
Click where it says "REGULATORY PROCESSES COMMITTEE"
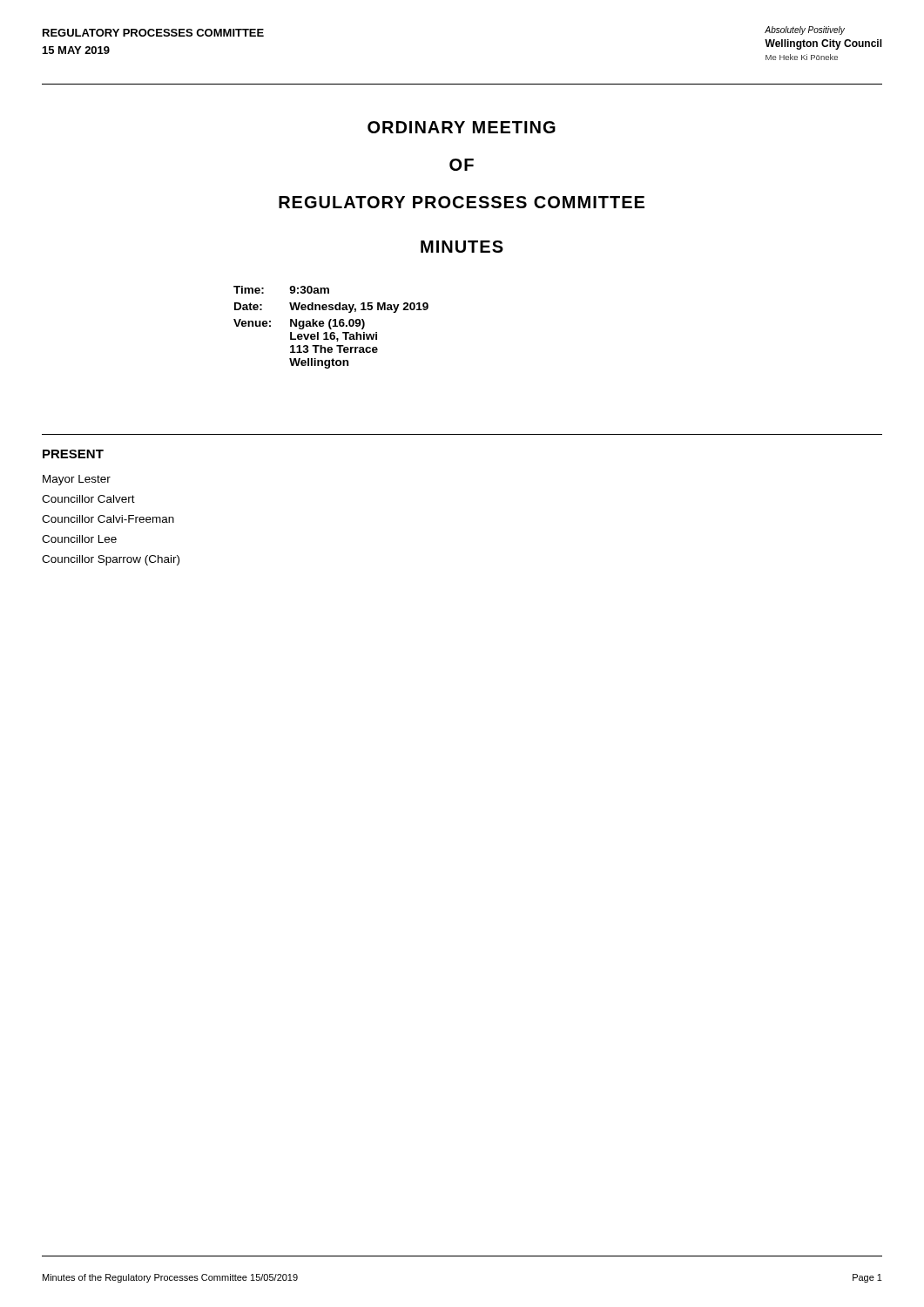(462, 202)
